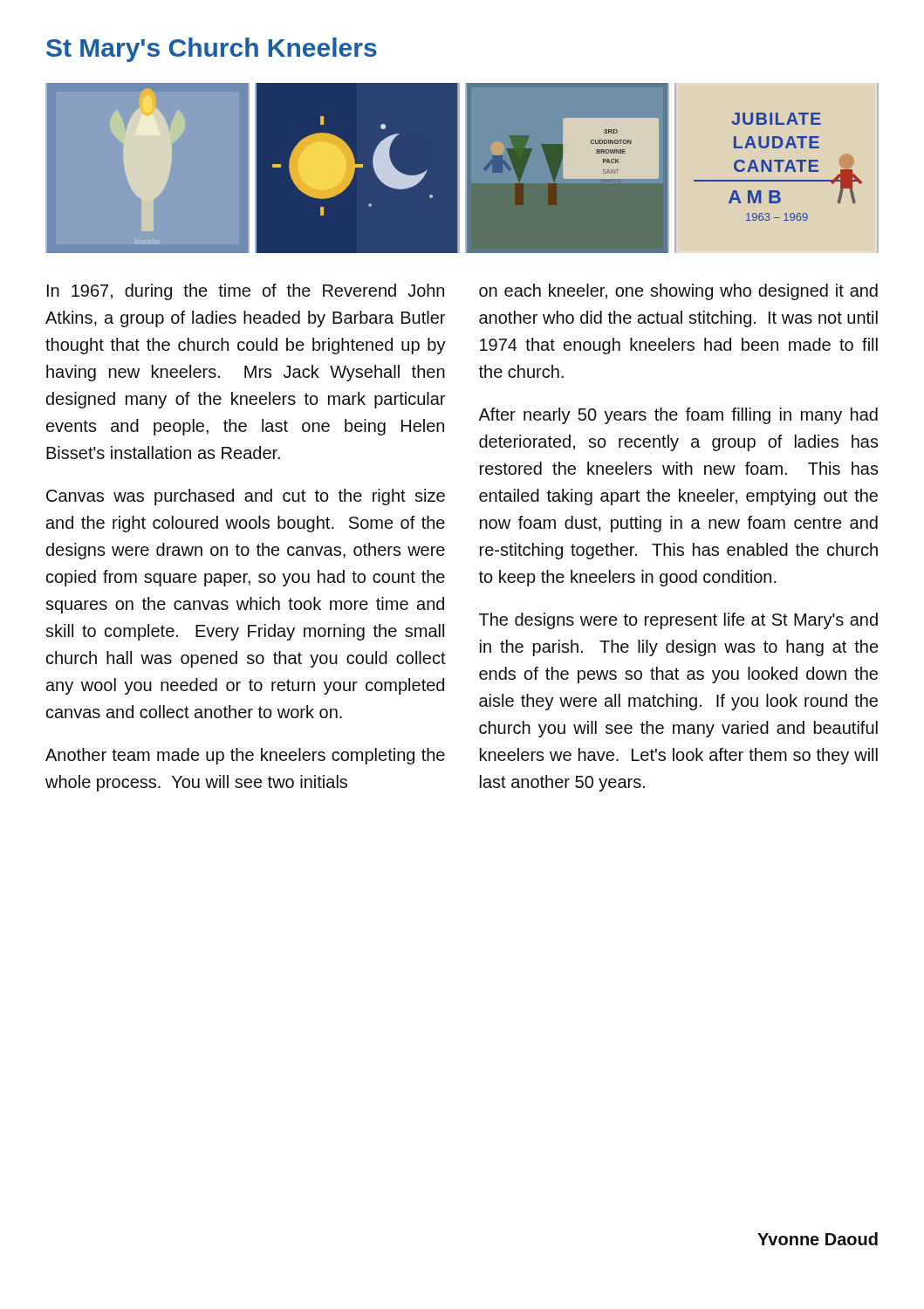Screen dimensions: 1309x924
Task: Find the photo
Action: [462, 168]
